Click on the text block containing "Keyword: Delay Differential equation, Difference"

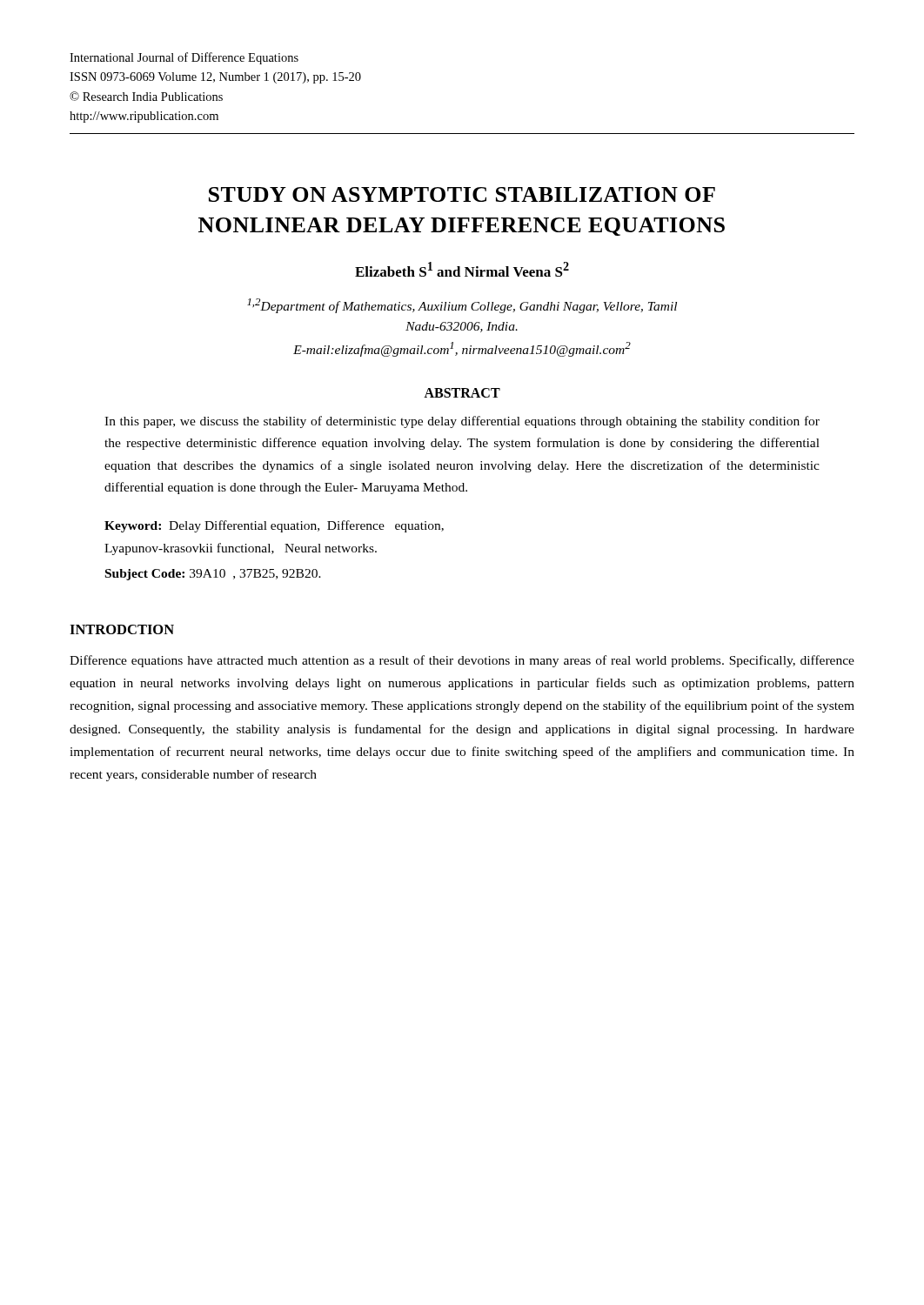[x=274, y=536]
